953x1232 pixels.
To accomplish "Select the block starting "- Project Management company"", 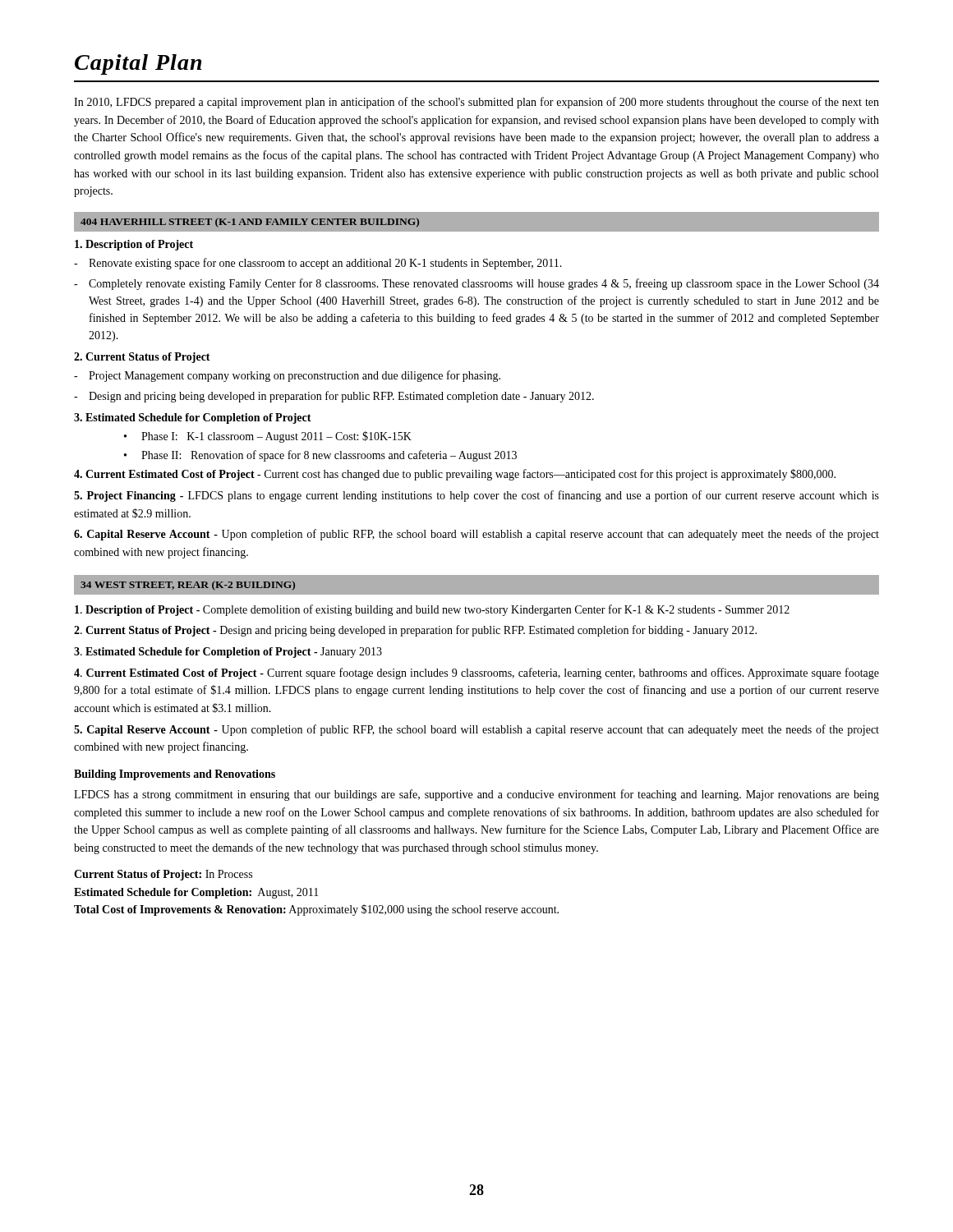I will pos(476,376).
